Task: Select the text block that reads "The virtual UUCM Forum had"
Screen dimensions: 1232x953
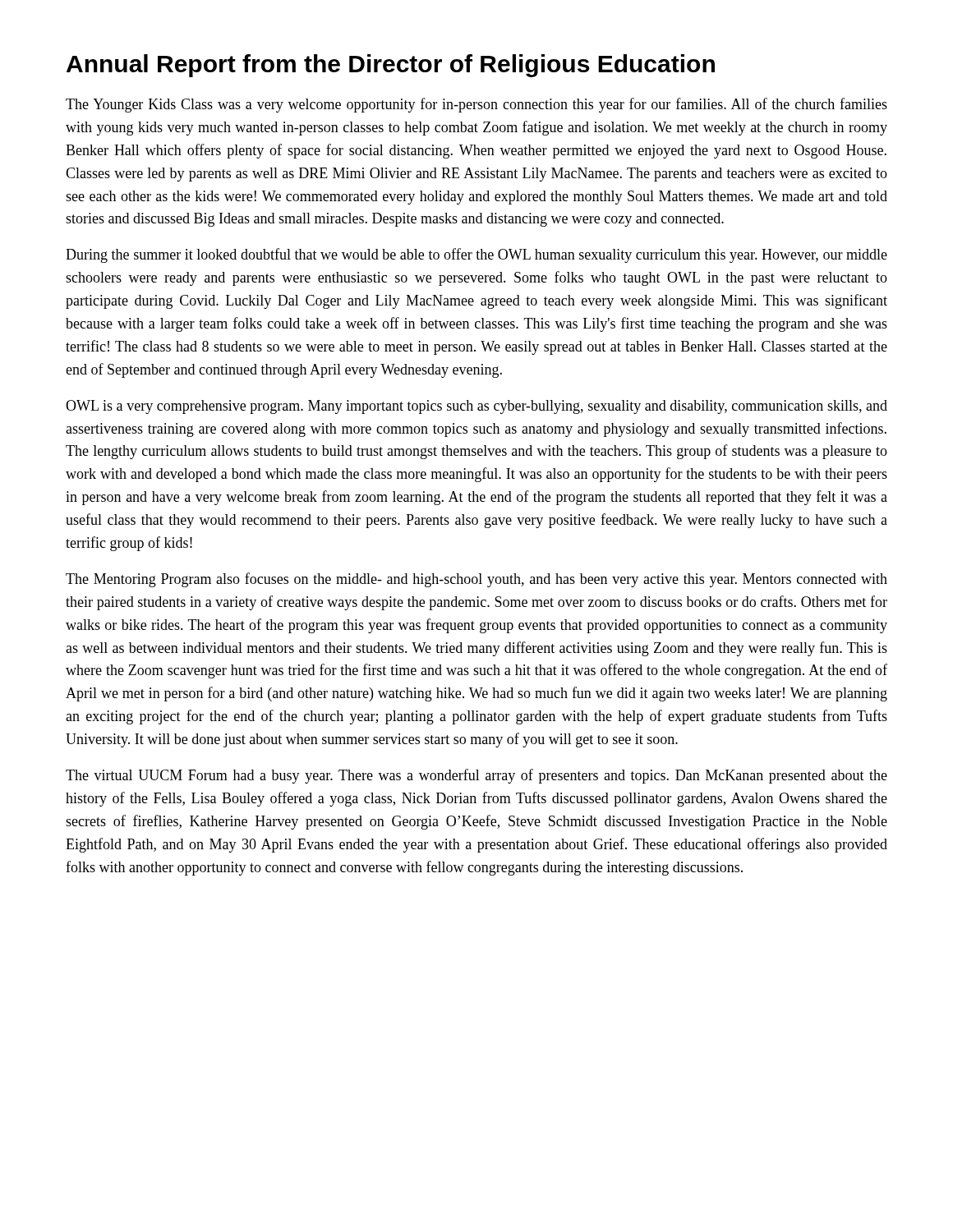Action: (x=476, y=821)
